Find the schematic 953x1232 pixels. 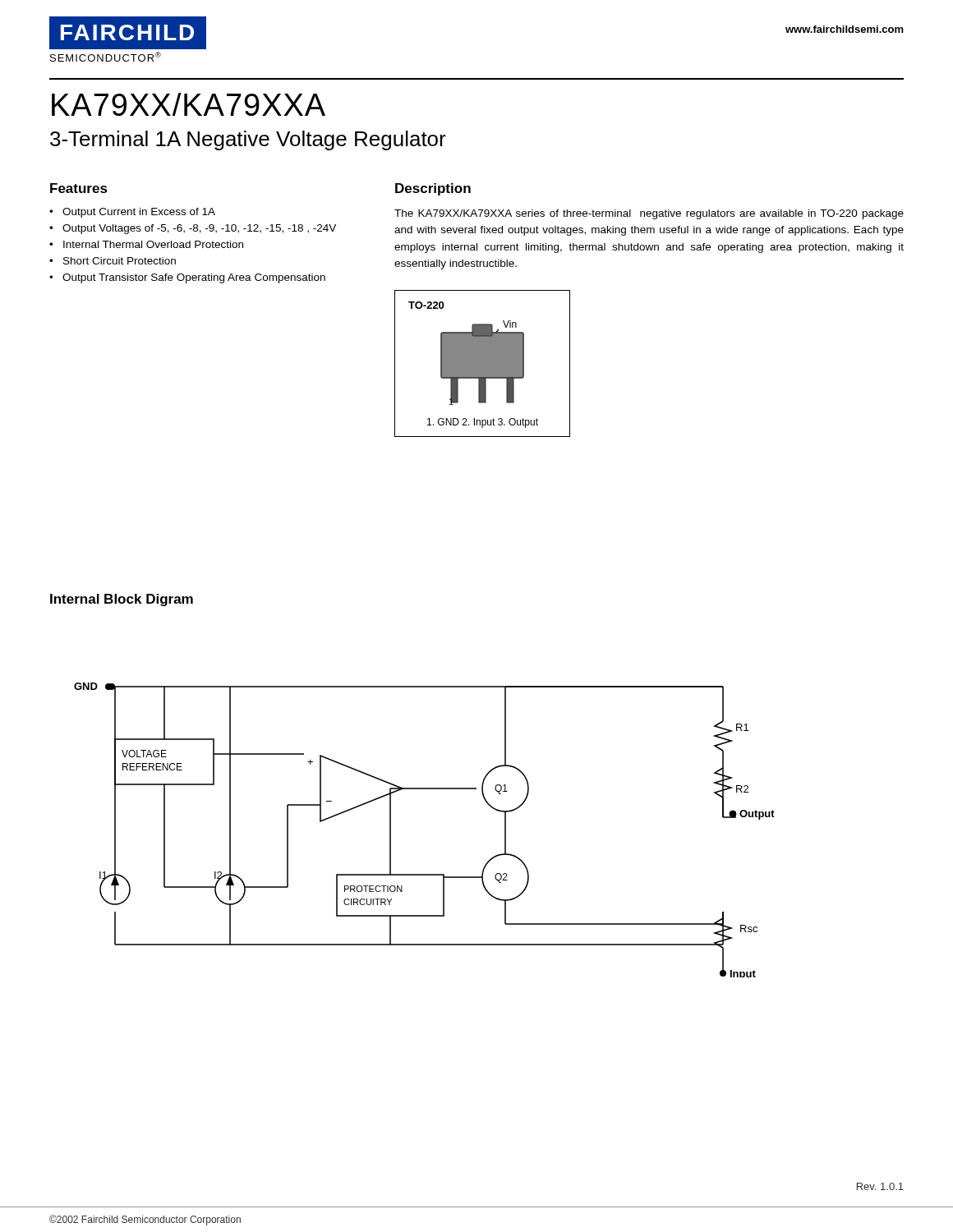point(476,807)
